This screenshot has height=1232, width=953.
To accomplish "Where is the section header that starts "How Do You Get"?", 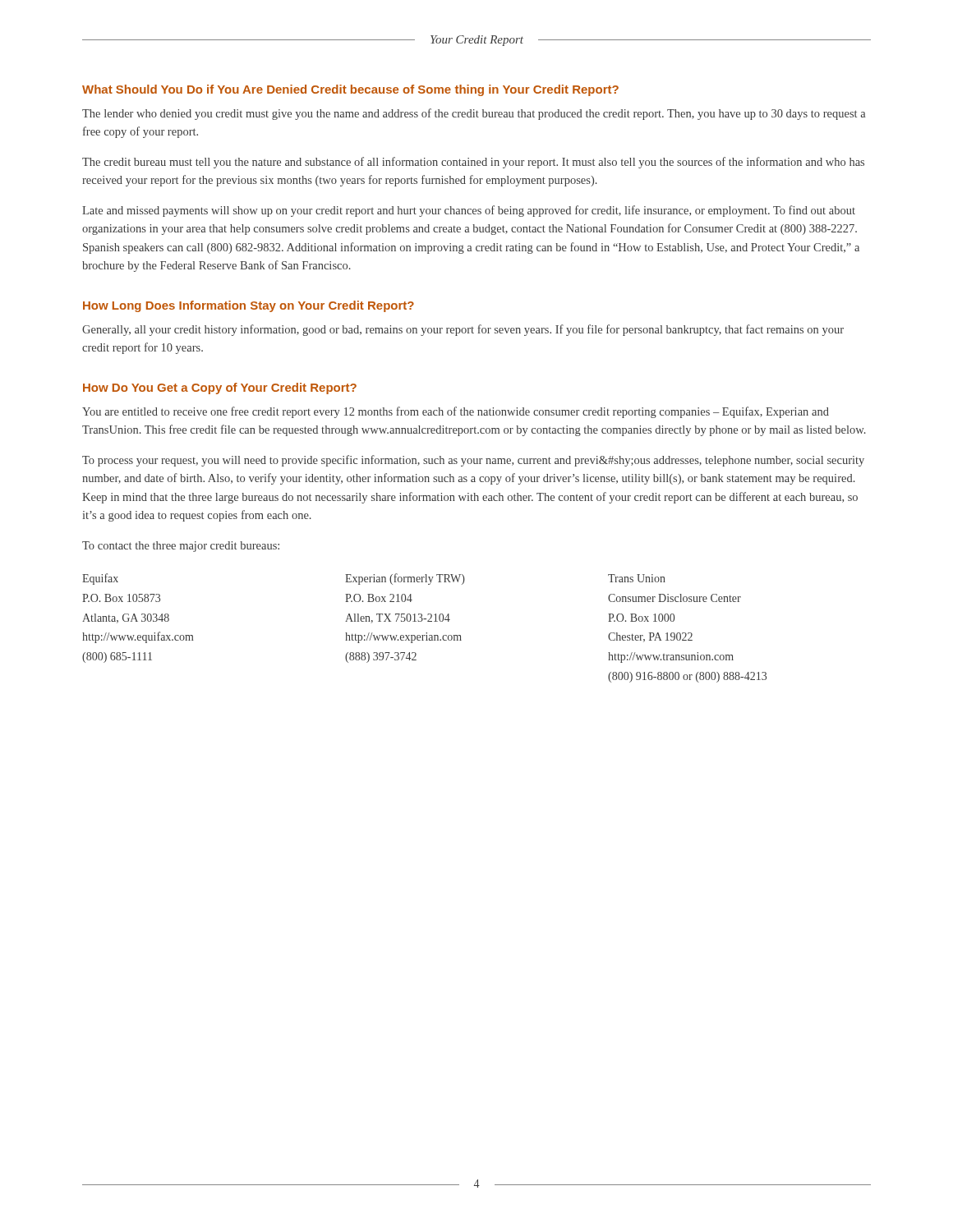I will pyautogui.click(x=220, y=387).
